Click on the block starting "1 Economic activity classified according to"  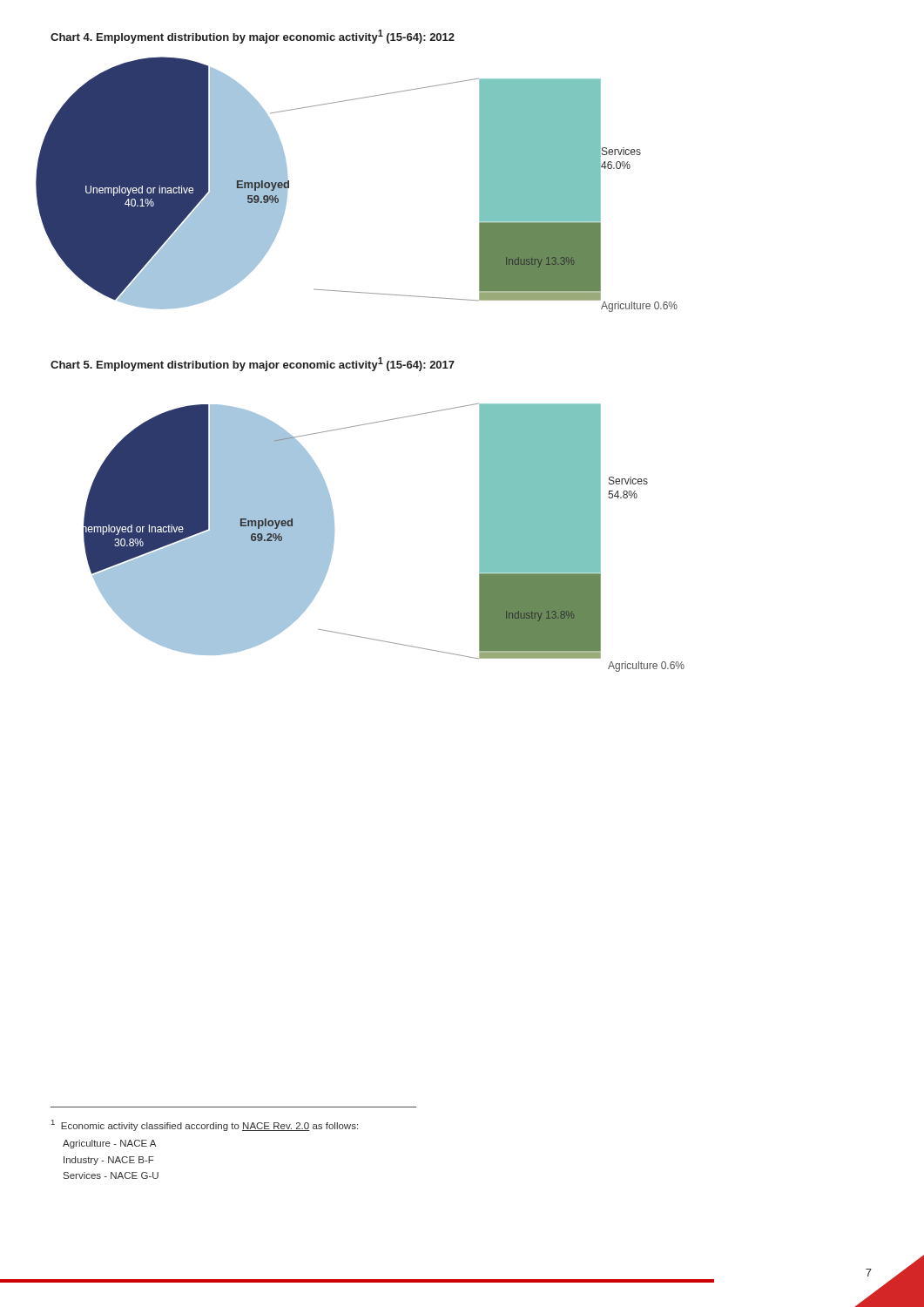[x=205, y=1125]
